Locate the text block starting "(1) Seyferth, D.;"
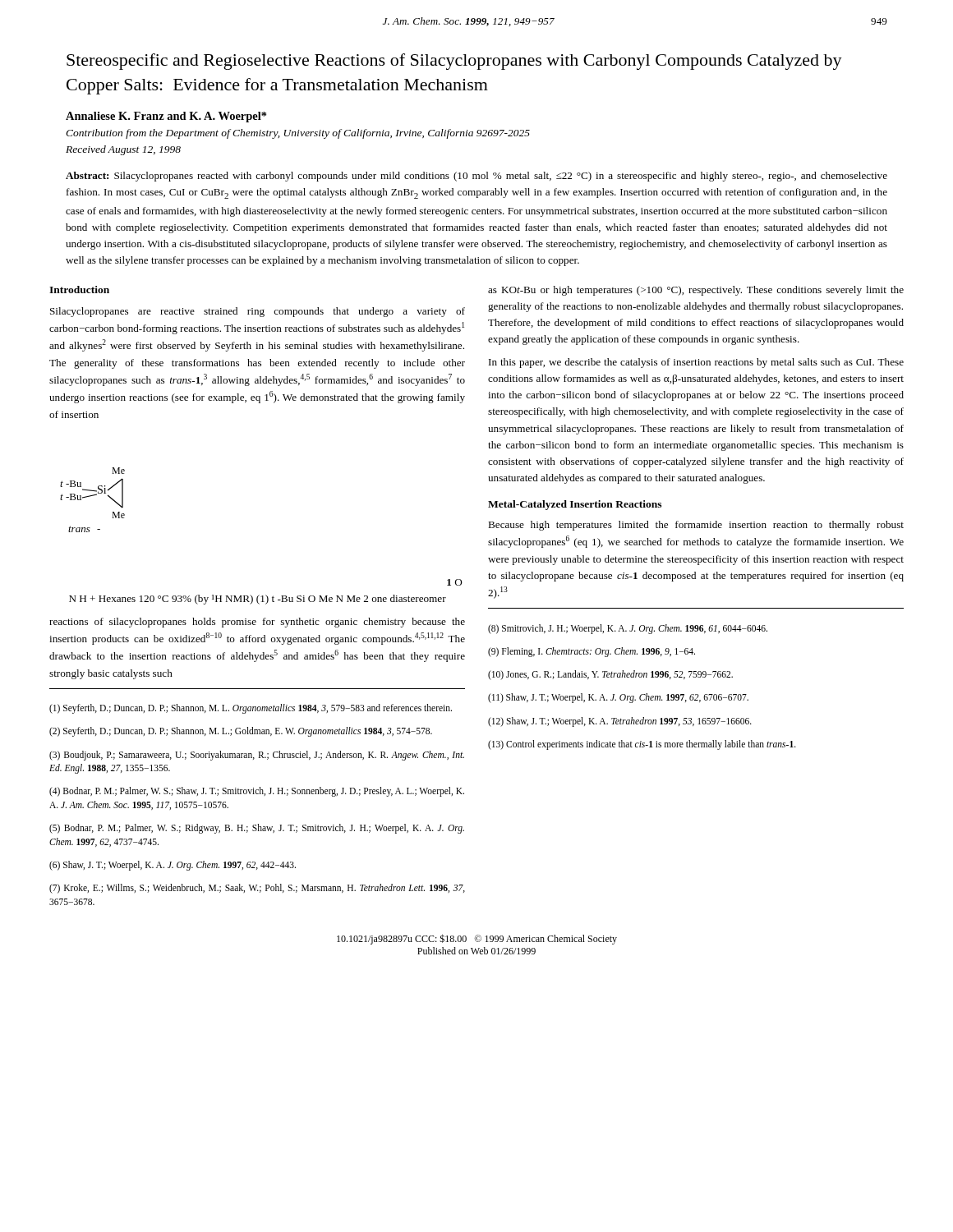 (257, 805)
